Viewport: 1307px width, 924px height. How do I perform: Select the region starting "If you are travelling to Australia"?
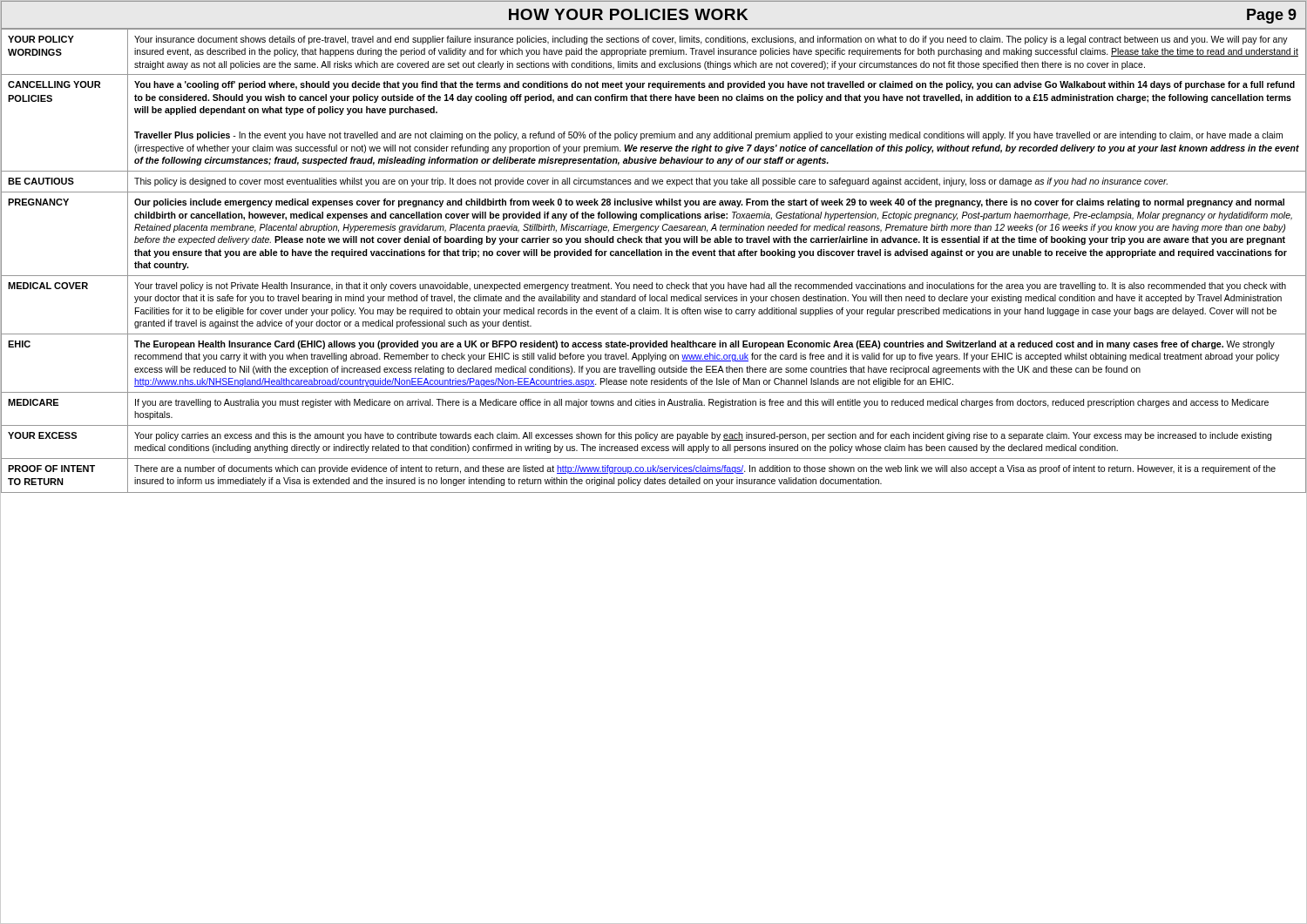point(702,409)
